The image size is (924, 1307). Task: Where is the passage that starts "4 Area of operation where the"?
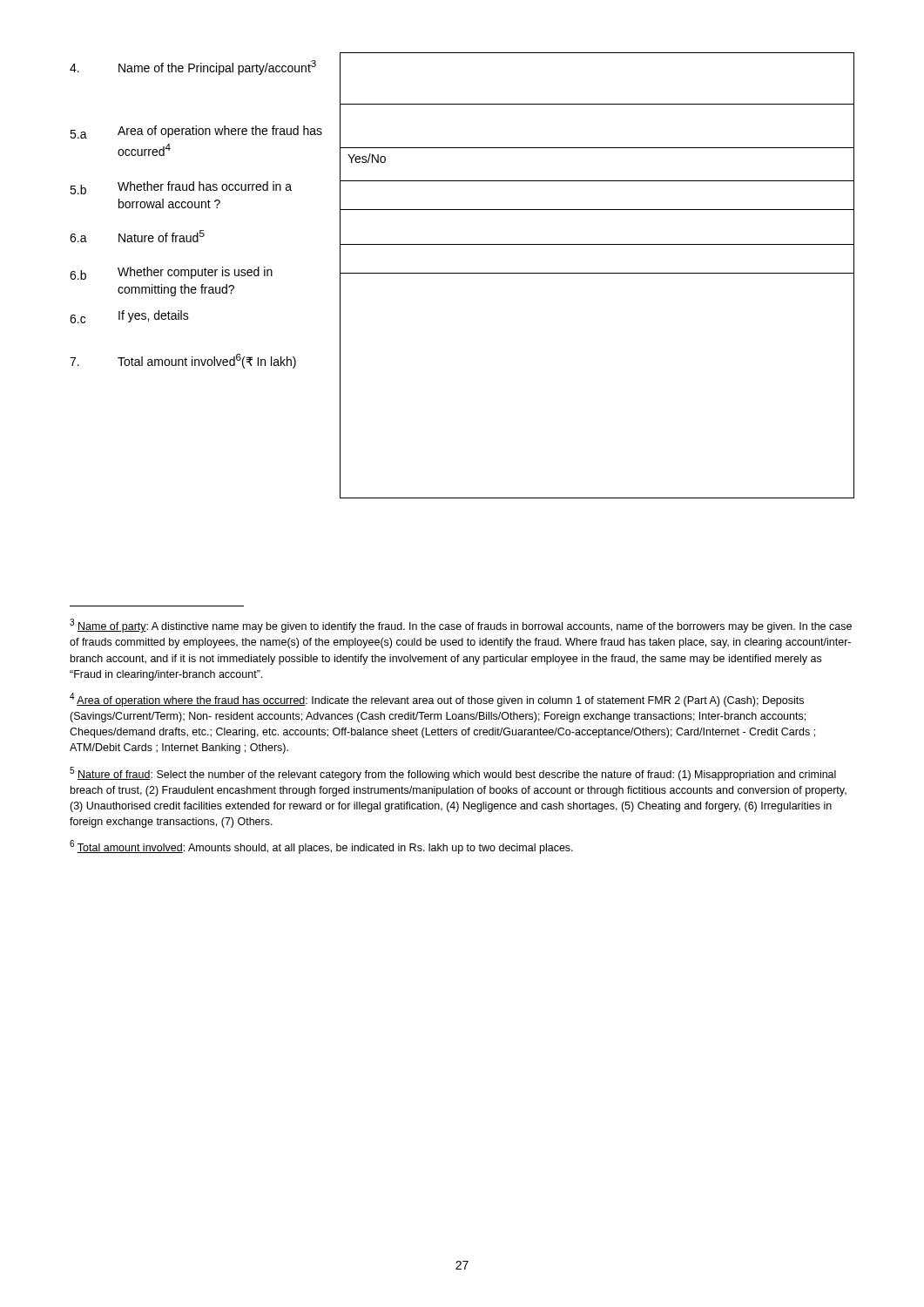click(x=443, y=723)
